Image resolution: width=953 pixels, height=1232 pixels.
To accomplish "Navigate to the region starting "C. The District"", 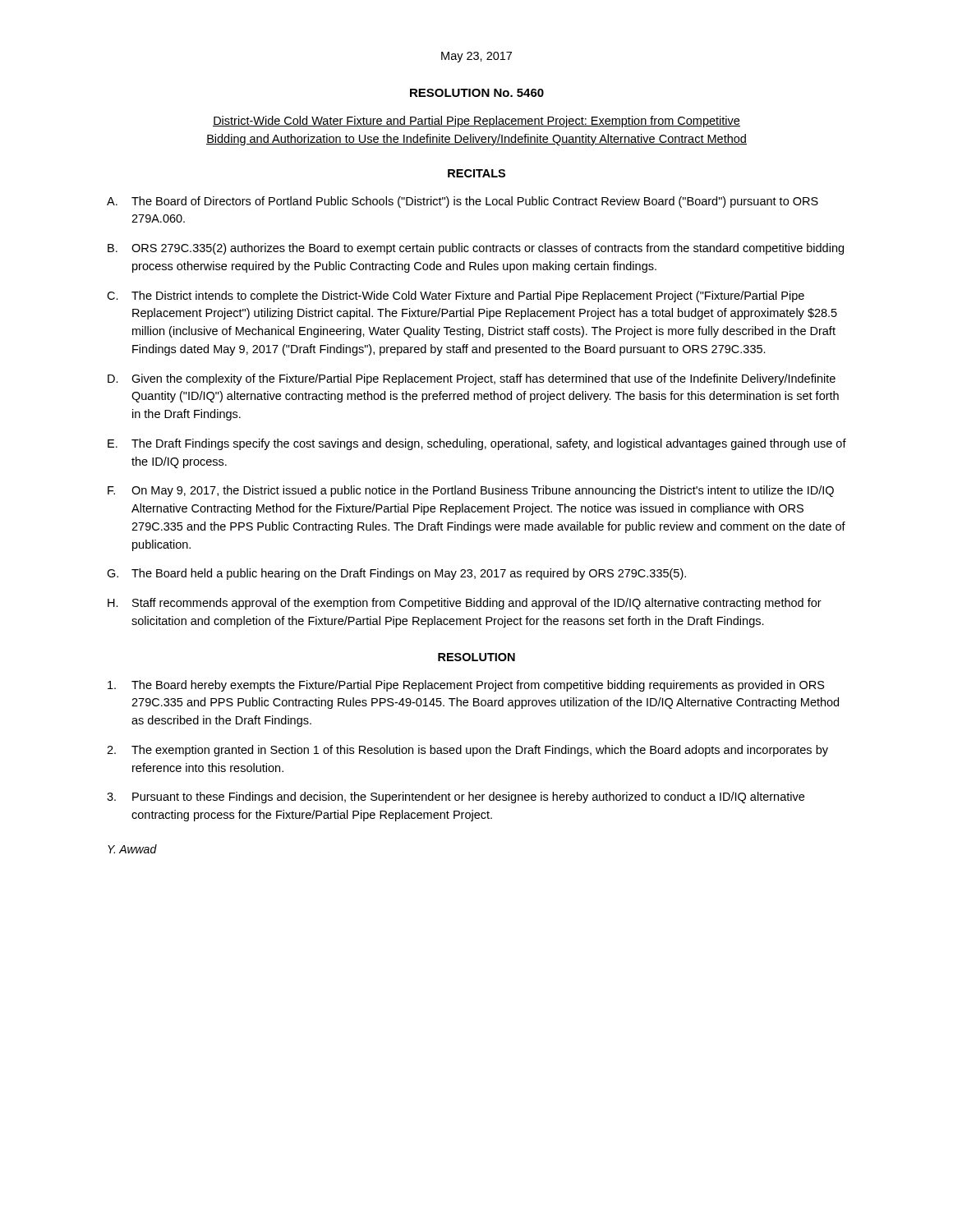I will (x=476, y=323).
